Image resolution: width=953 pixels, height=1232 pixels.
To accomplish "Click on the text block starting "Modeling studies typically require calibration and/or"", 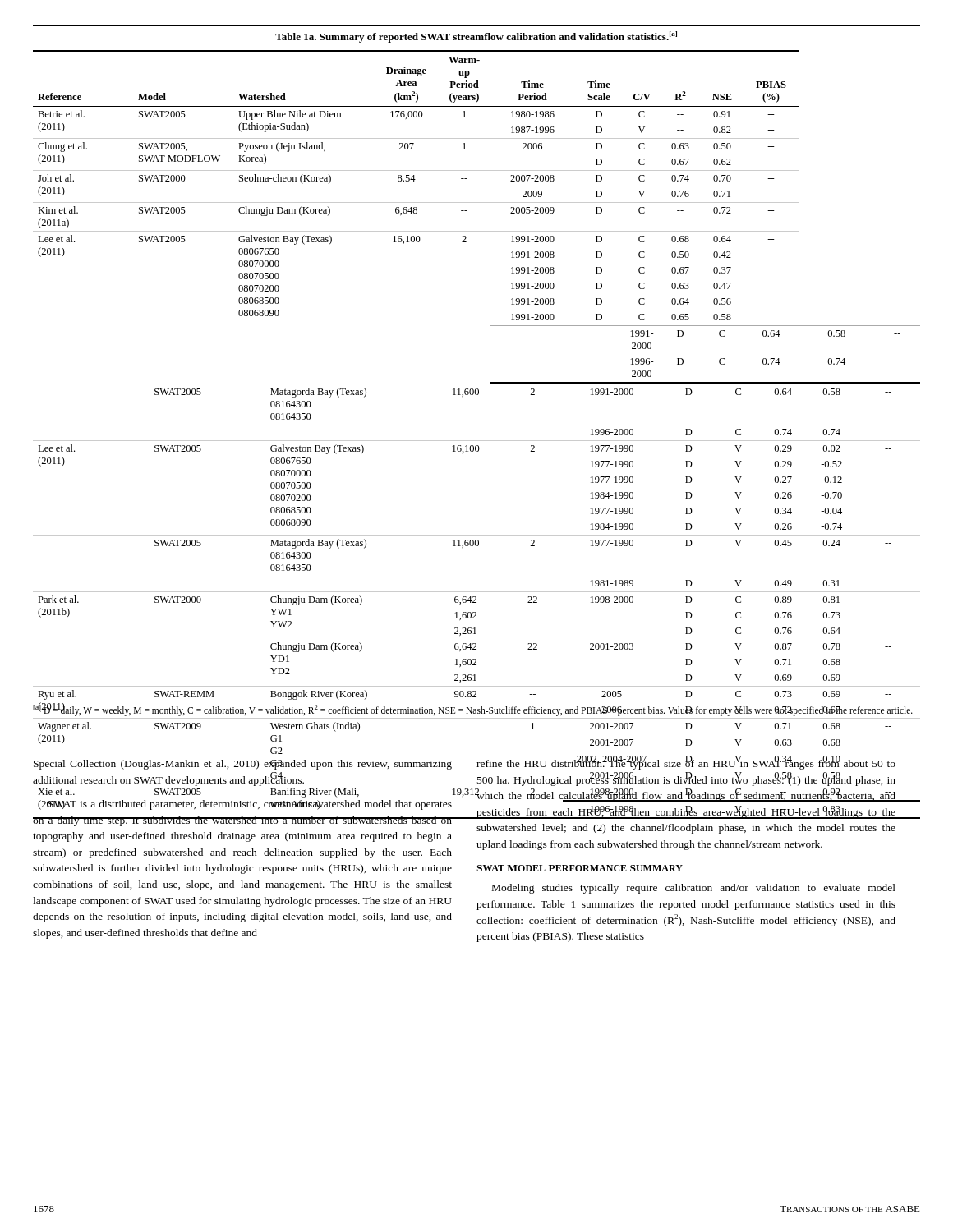I will [x=686, y=912].
